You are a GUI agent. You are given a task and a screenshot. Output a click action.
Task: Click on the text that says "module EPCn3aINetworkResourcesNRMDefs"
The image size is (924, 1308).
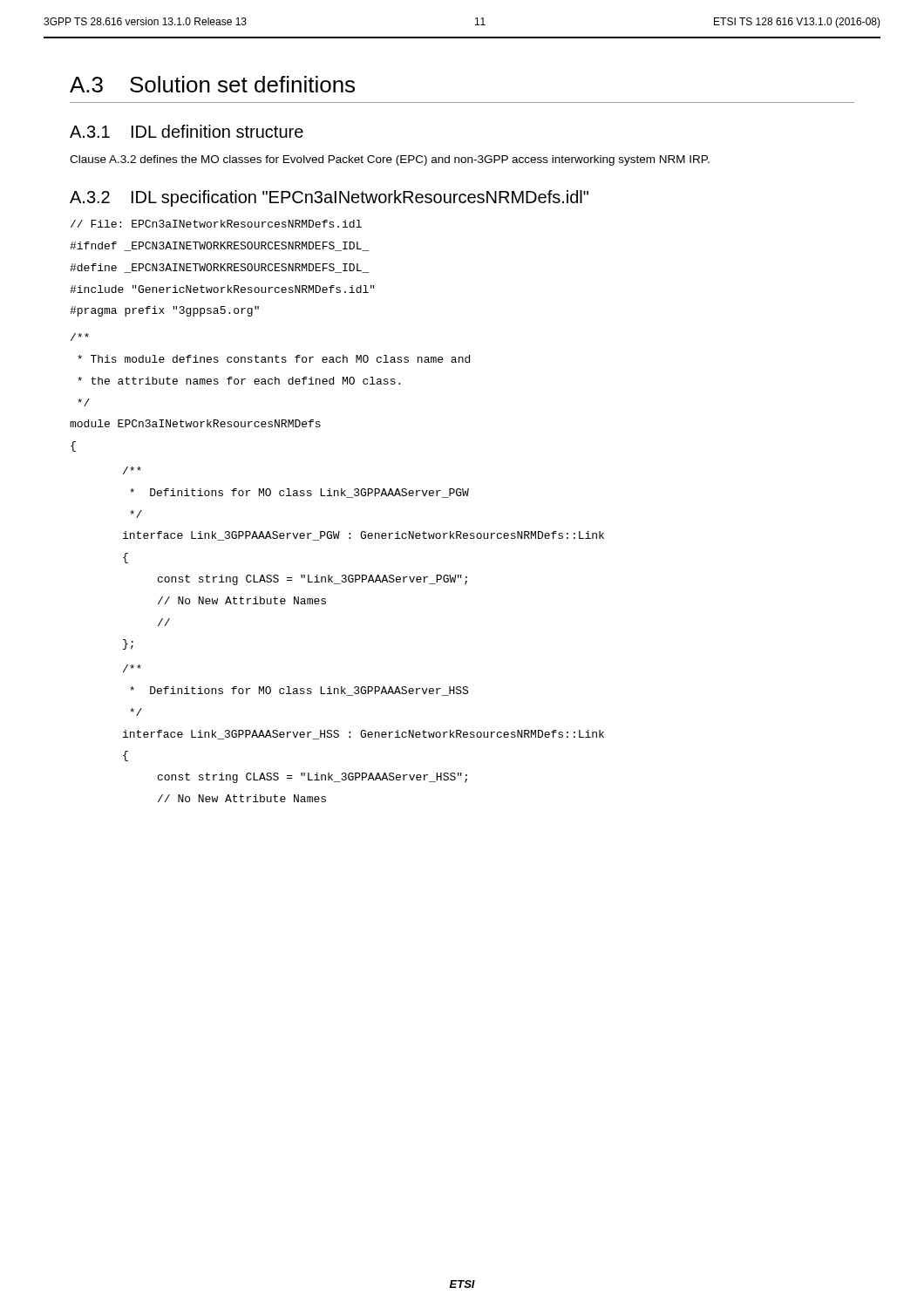click(196, 425)
